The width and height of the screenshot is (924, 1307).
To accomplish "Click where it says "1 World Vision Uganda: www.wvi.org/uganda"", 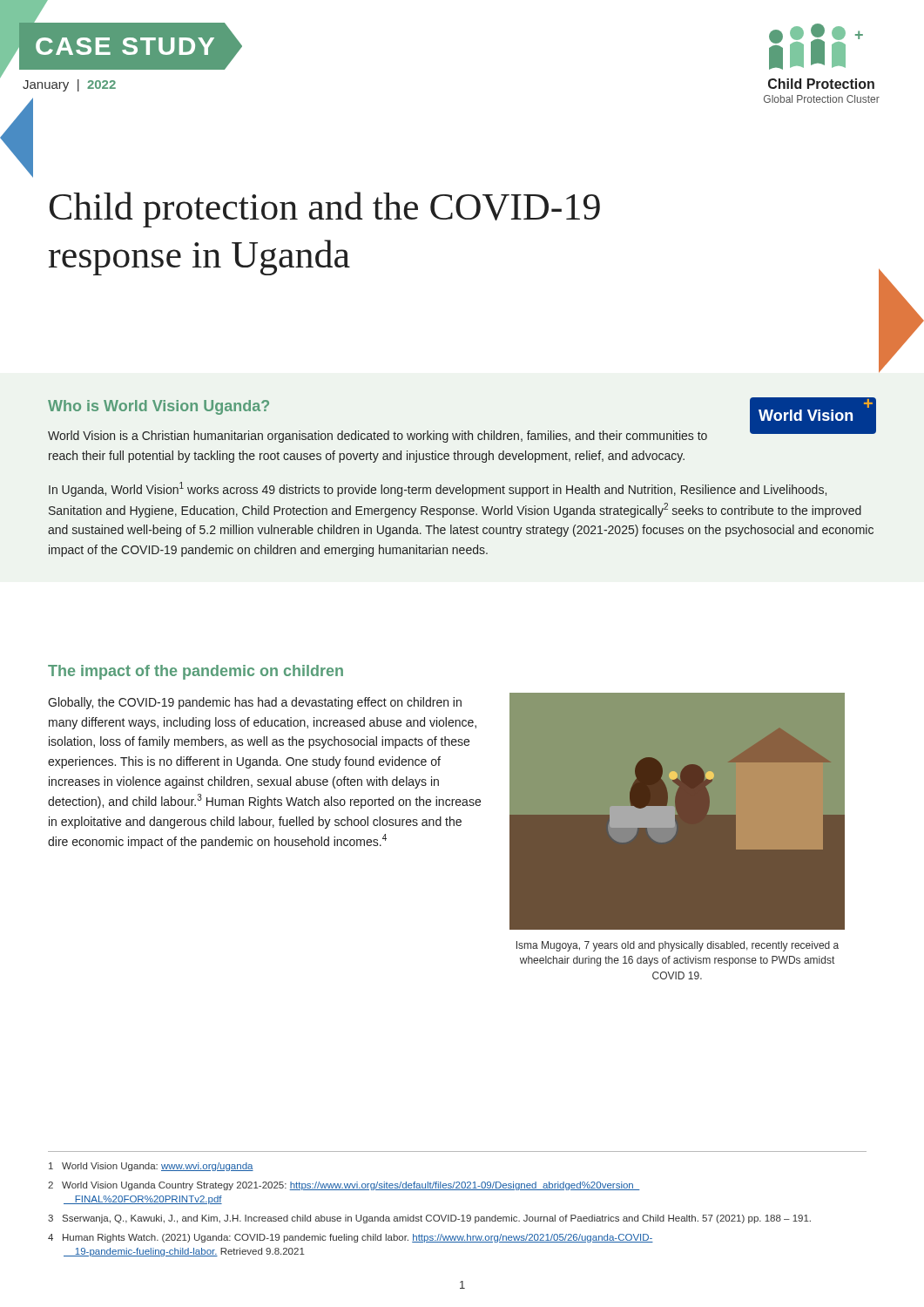I will (150, 1166).
